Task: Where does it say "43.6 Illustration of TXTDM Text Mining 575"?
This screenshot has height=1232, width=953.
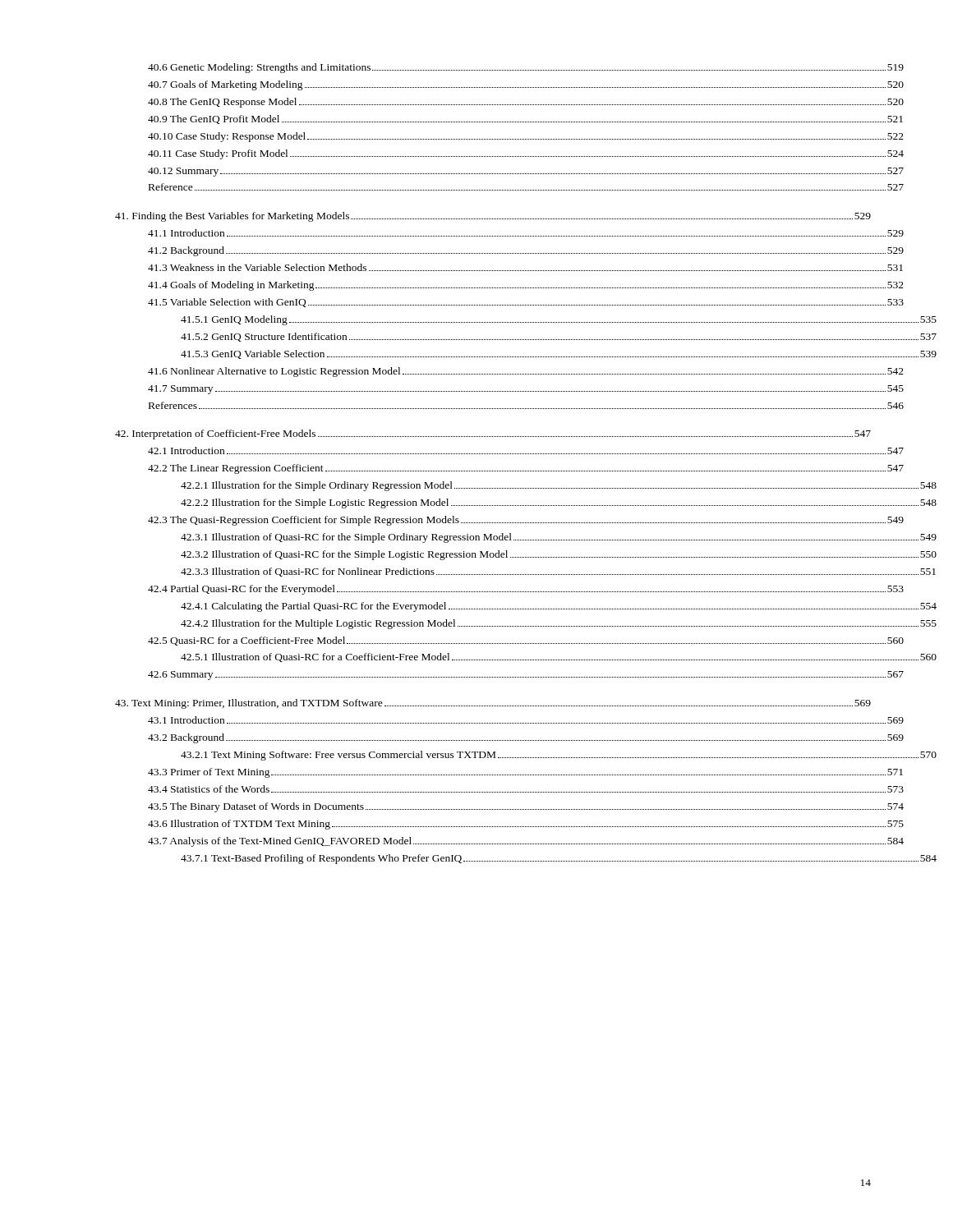Action: [x=526, y=824]
